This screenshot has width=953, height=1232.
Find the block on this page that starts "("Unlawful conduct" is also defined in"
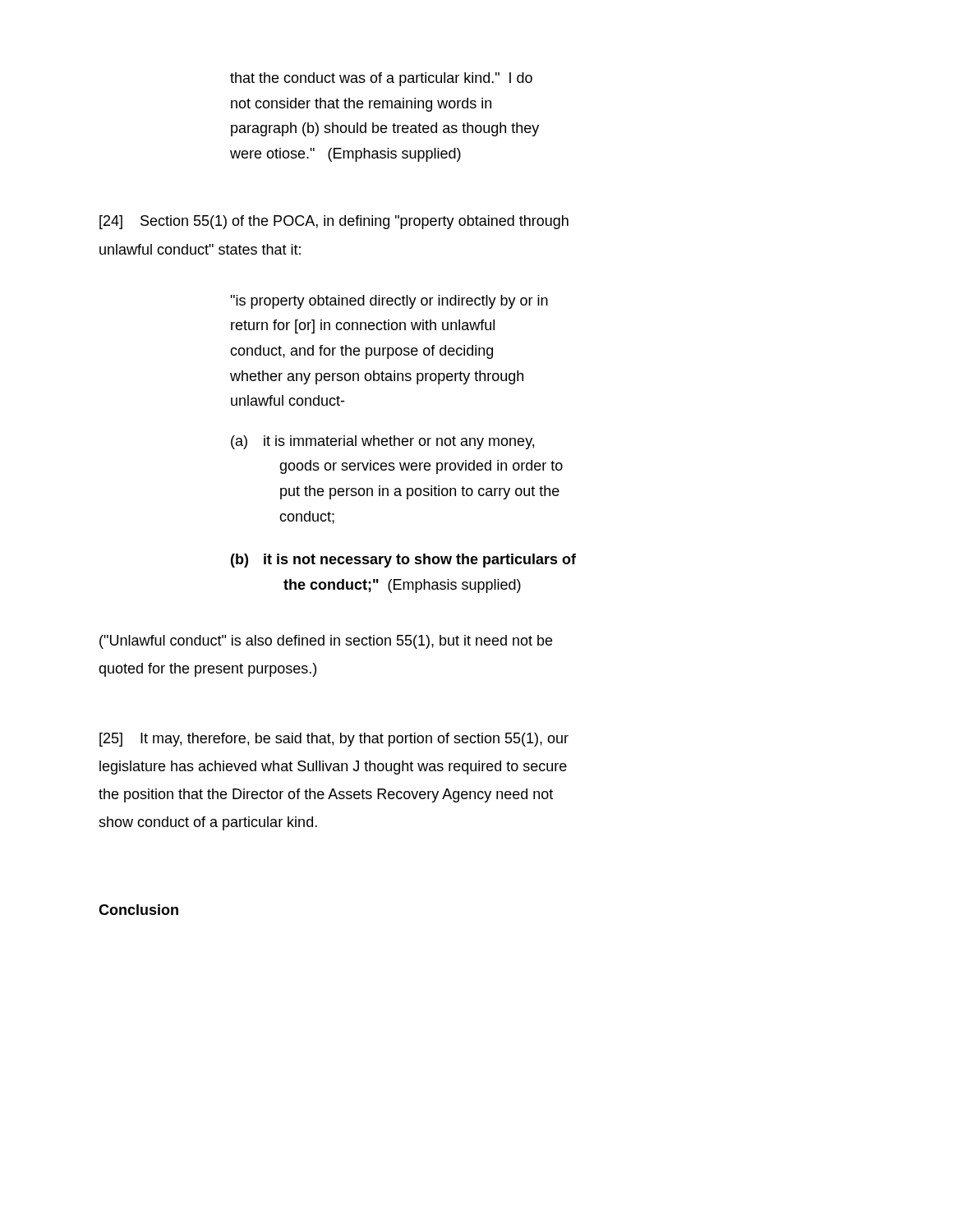[x=326, y=641]
